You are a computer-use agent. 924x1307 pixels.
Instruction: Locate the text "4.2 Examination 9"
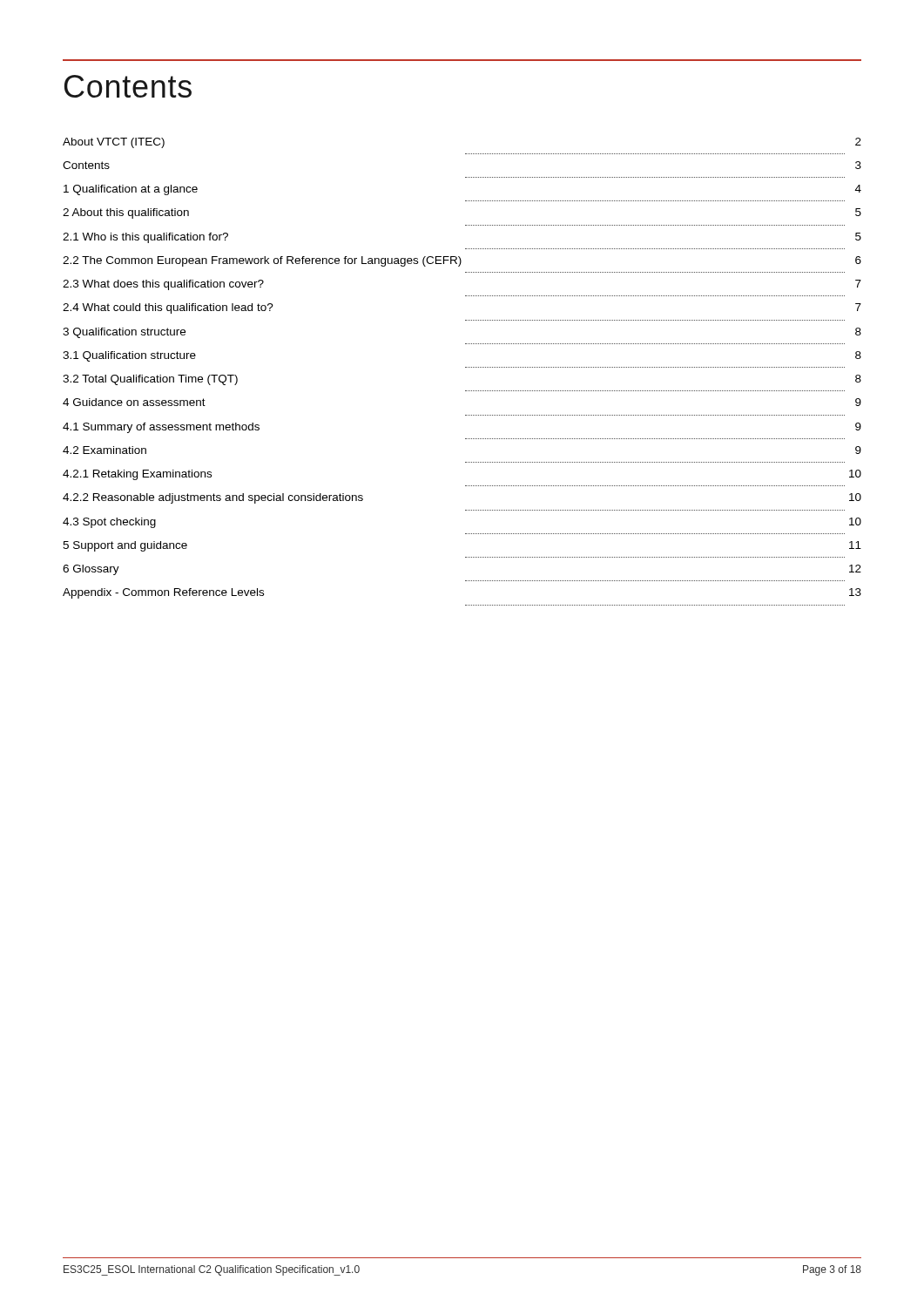click(462, 451)
